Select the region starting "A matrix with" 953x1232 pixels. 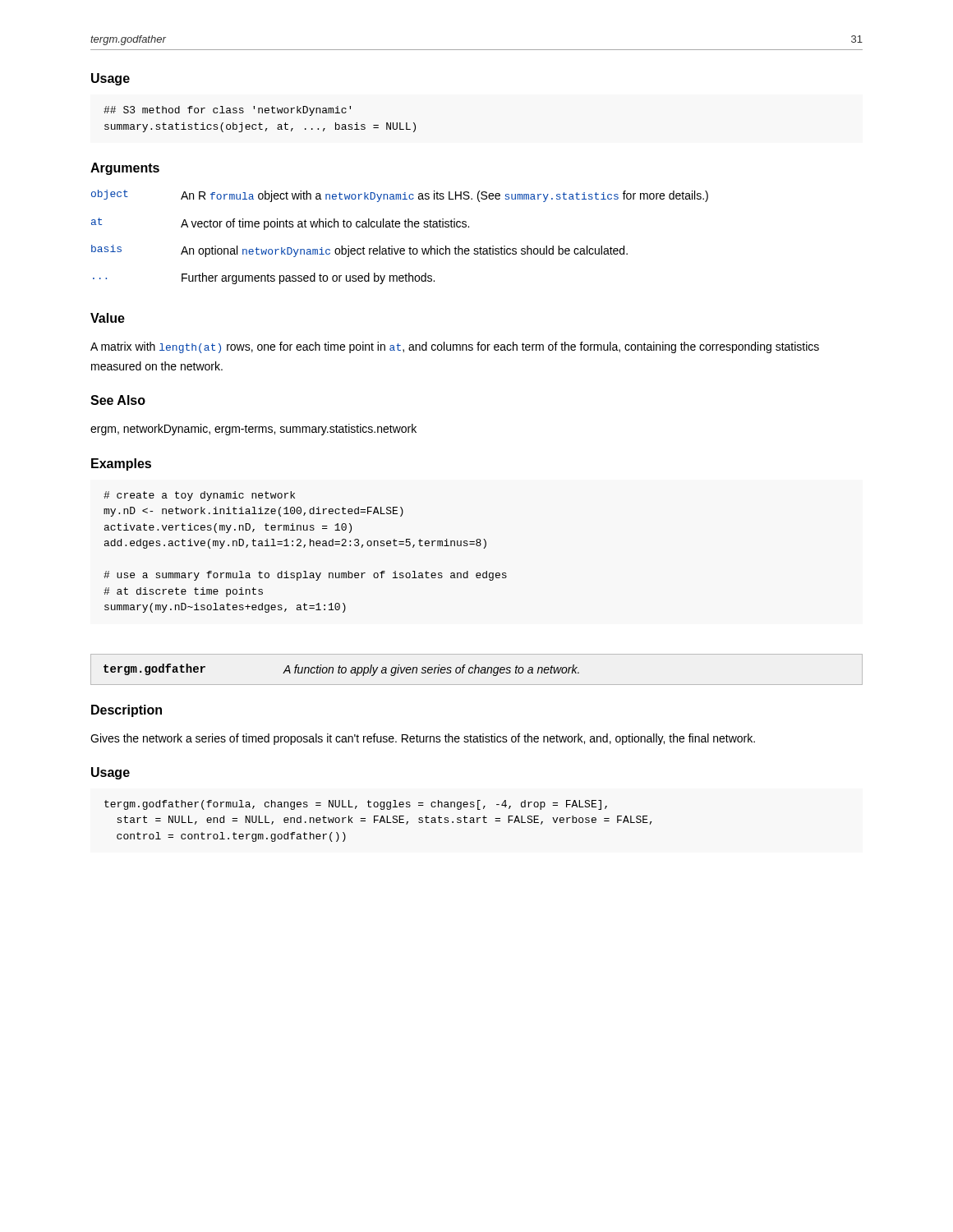point(476,357)
